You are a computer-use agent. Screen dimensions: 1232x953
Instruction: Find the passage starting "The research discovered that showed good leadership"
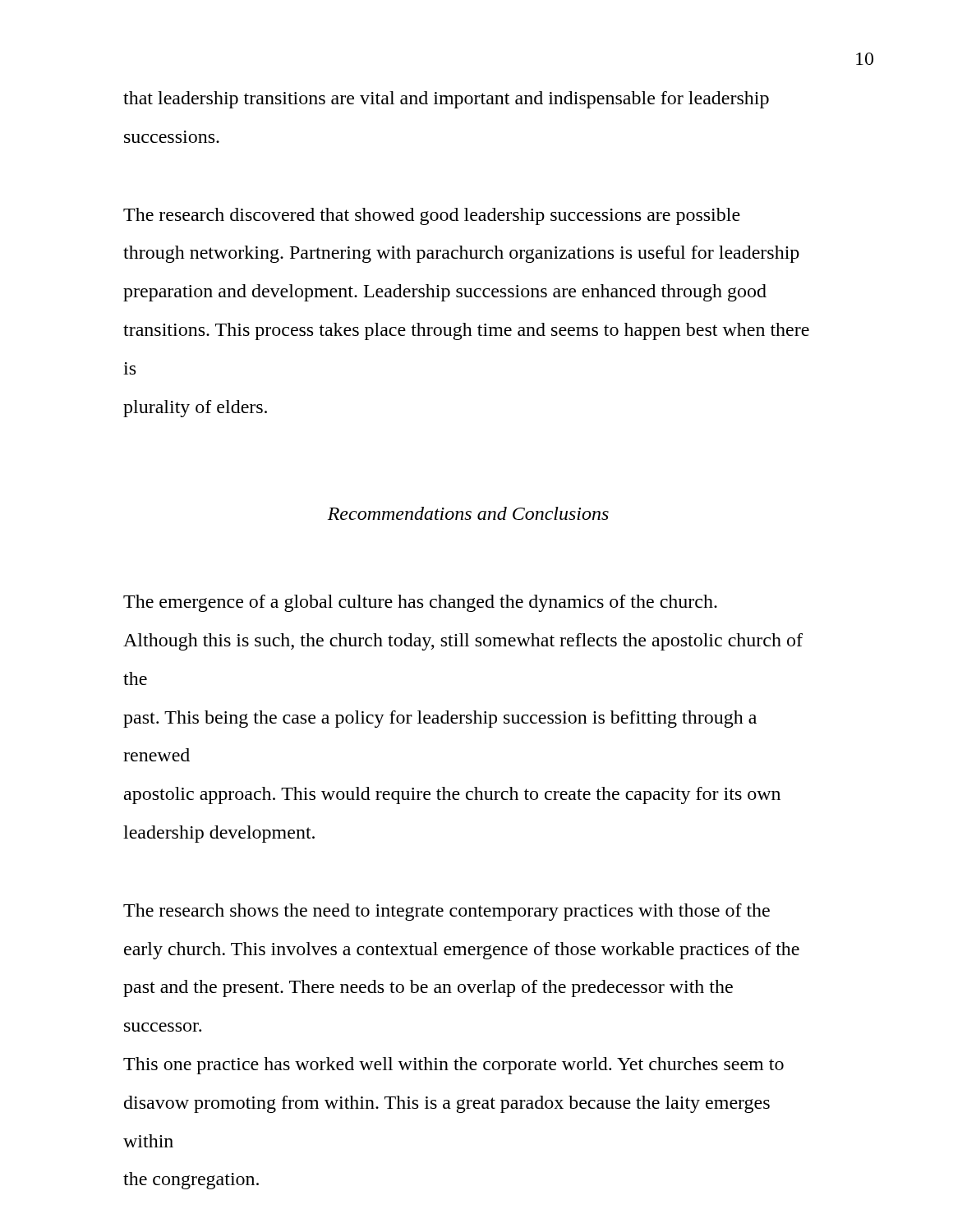tap(432, 216)
